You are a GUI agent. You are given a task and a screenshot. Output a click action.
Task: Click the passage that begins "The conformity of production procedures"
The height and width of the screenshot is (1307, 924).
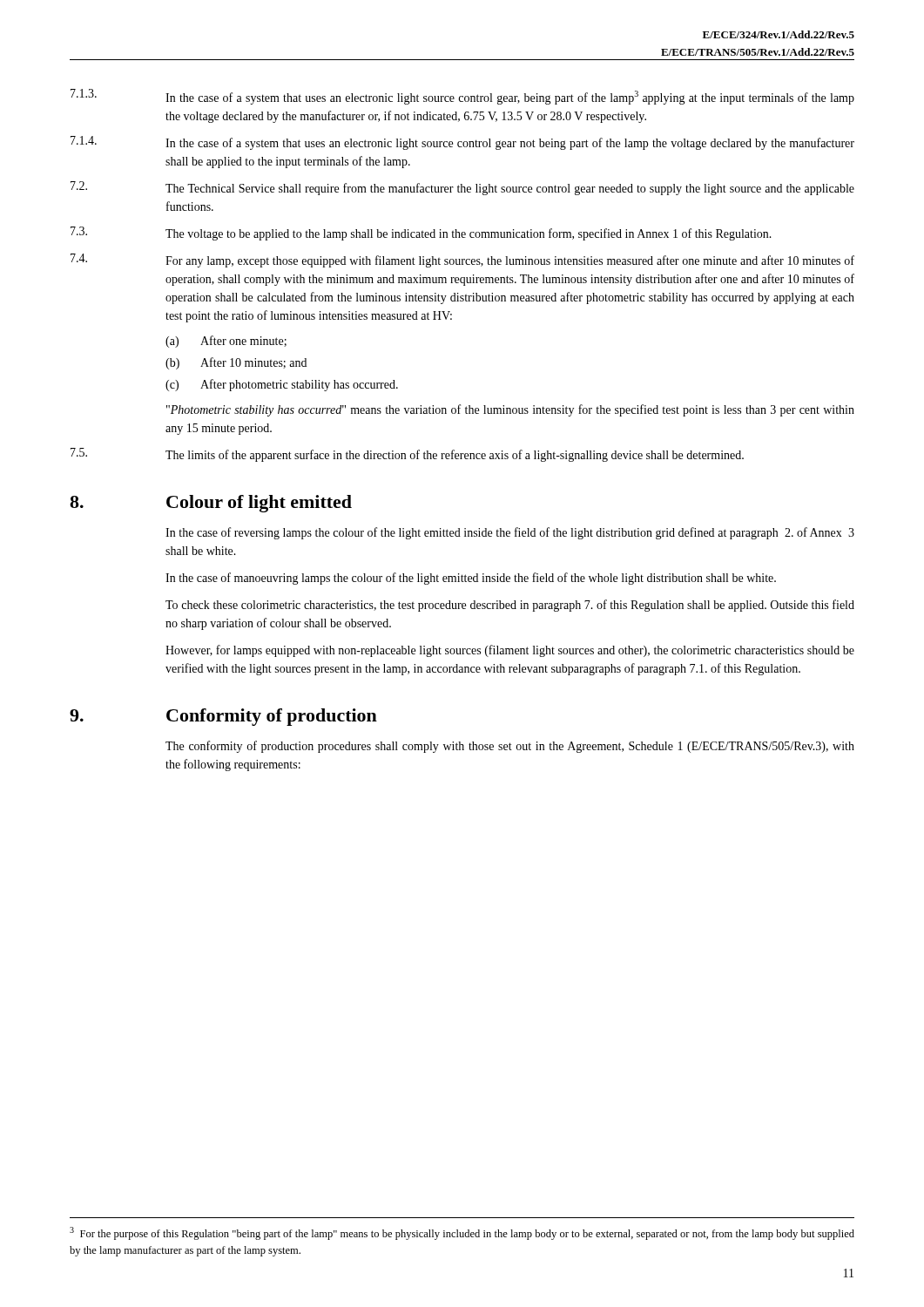[x=510, y=755]
